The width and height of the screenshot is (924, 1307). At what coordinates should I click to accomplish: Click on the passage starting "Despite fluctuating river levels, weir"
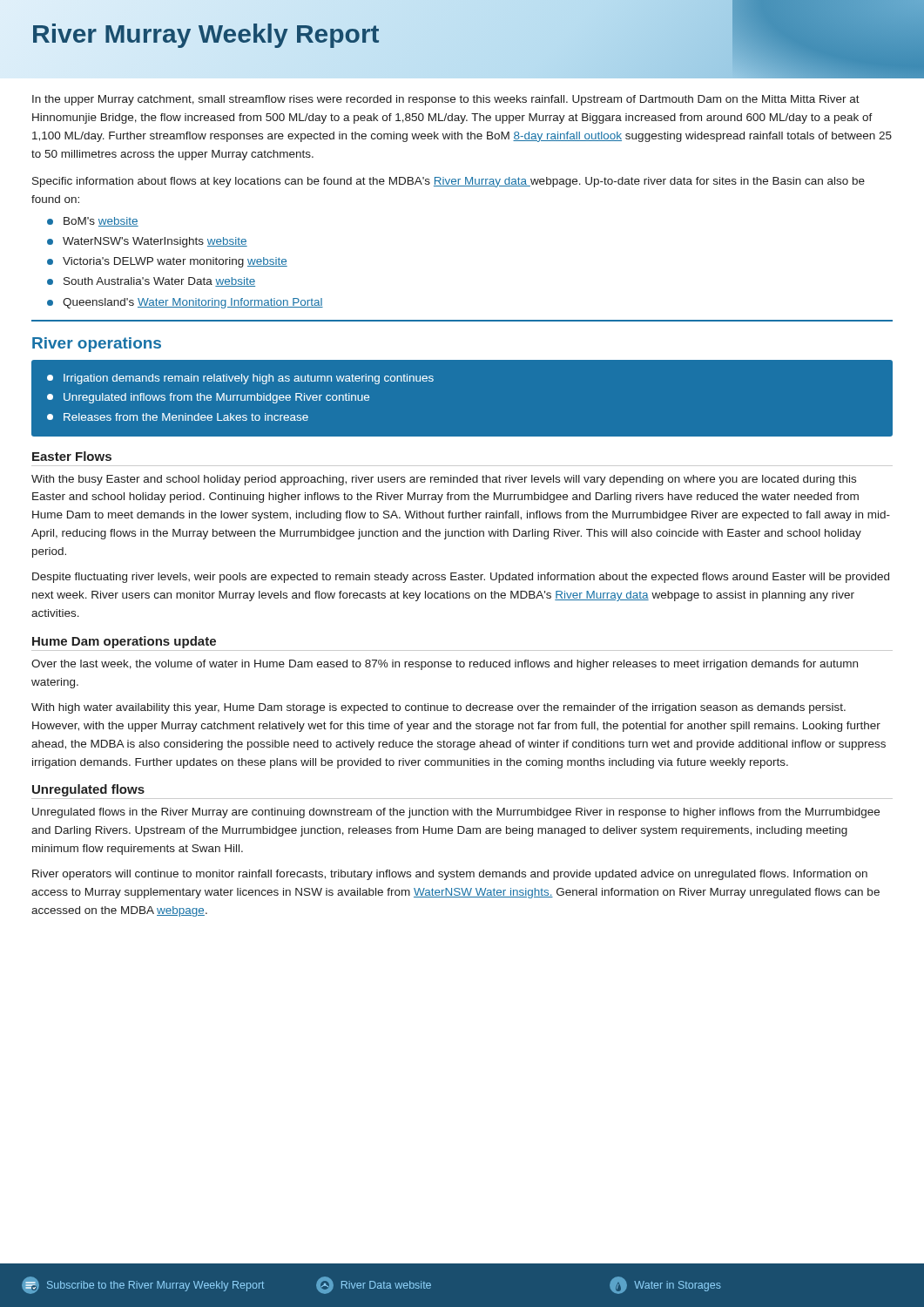(x=461, y=595)
